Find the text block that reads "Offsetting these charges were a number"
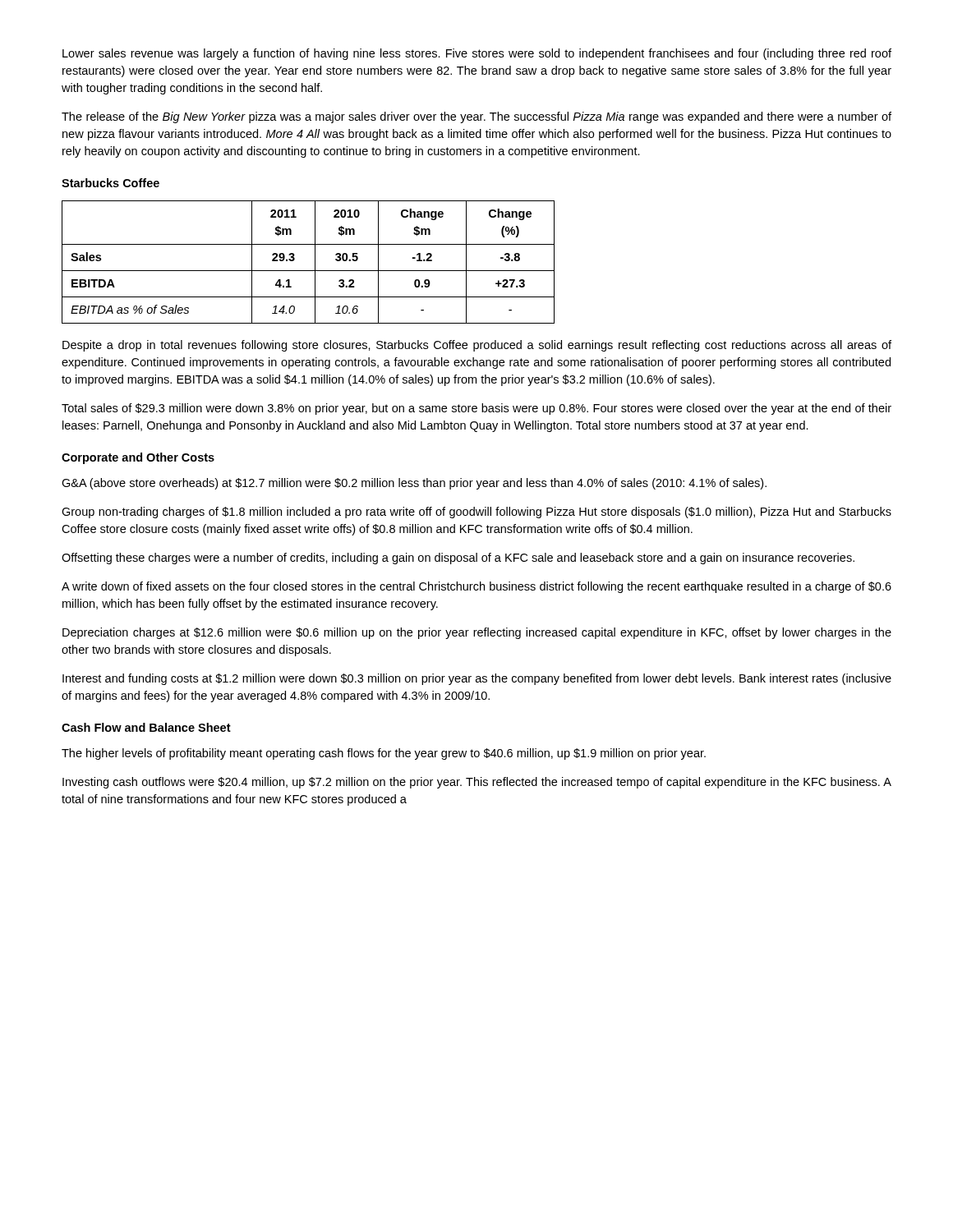 (x=476, y=558)
